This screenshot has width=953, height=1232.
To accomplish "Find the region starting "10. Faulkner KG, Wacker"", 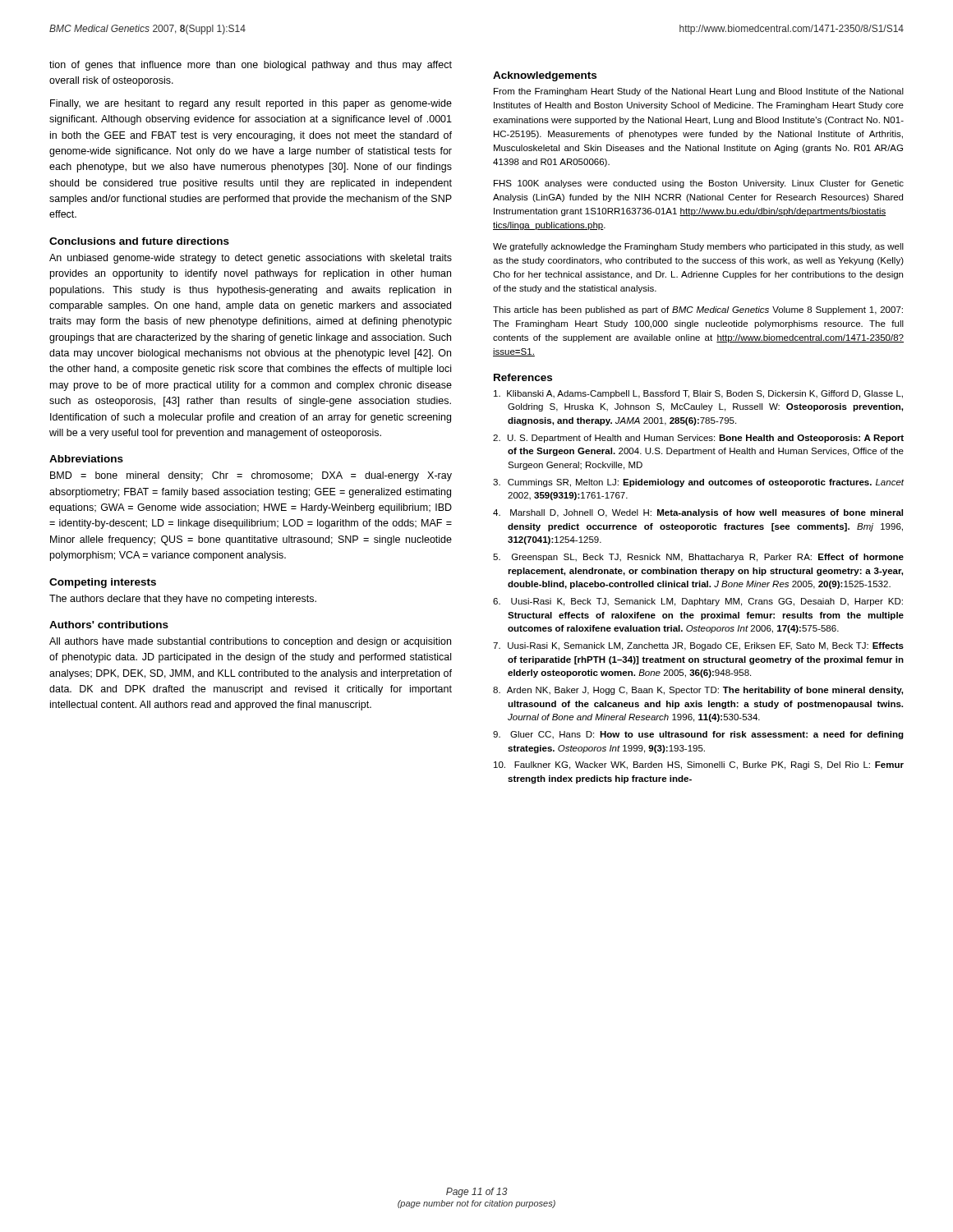I will (698, 772).
